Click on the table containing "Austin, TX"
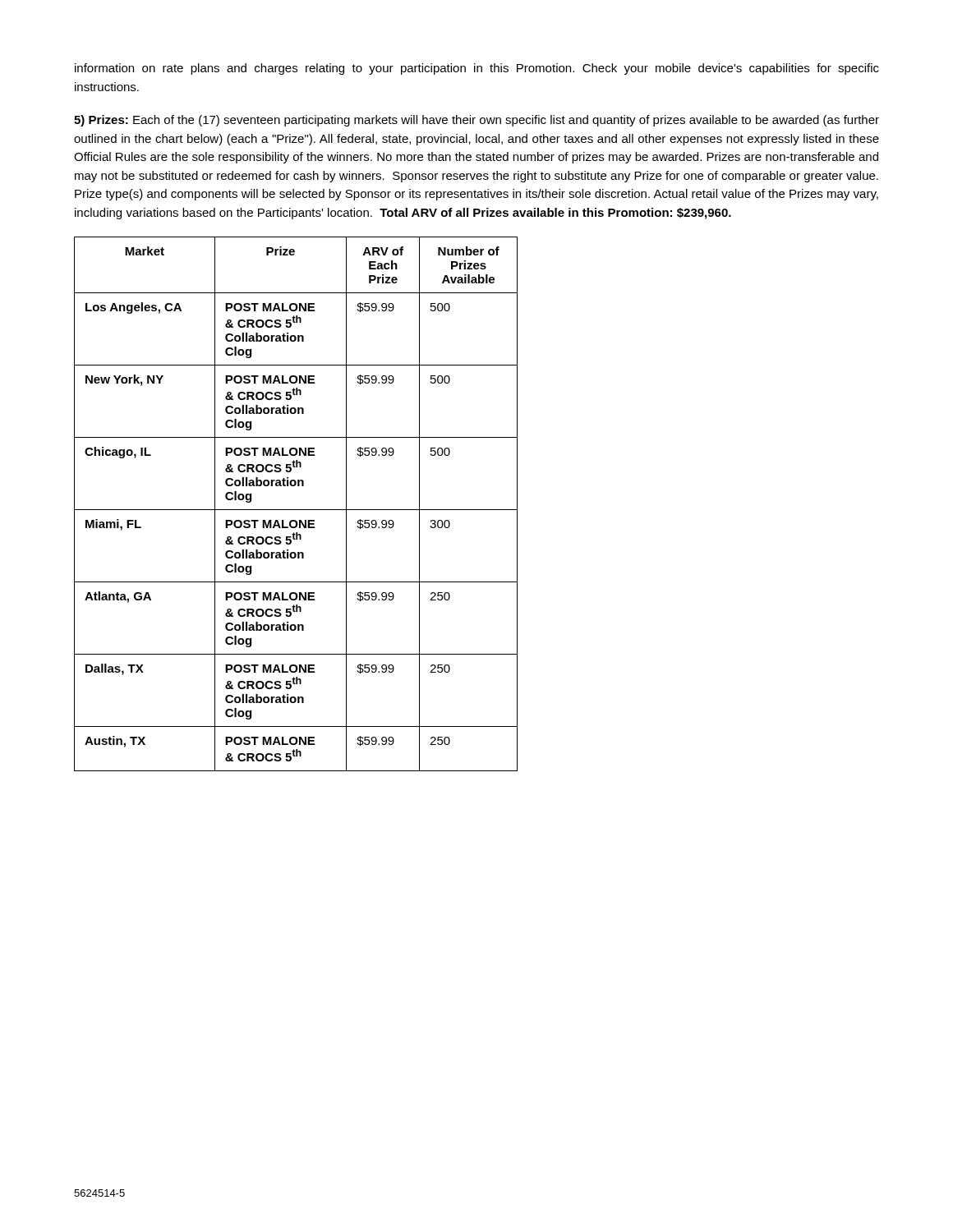The width and height of the screenshot is (953, 1232). [476, 504]
